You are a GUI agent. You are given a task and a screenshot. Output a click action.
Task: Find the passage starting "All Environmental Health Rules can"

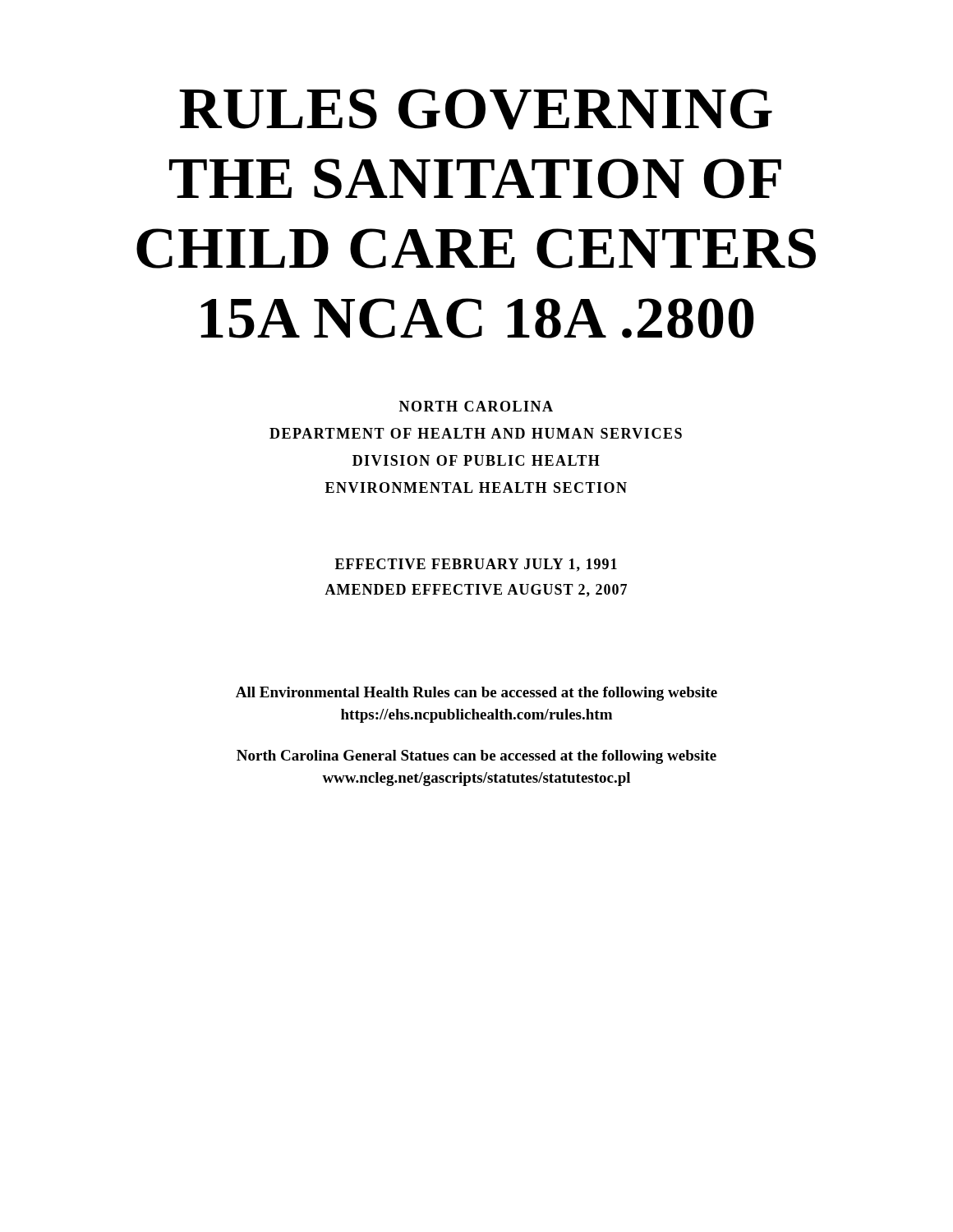(476, 694)
